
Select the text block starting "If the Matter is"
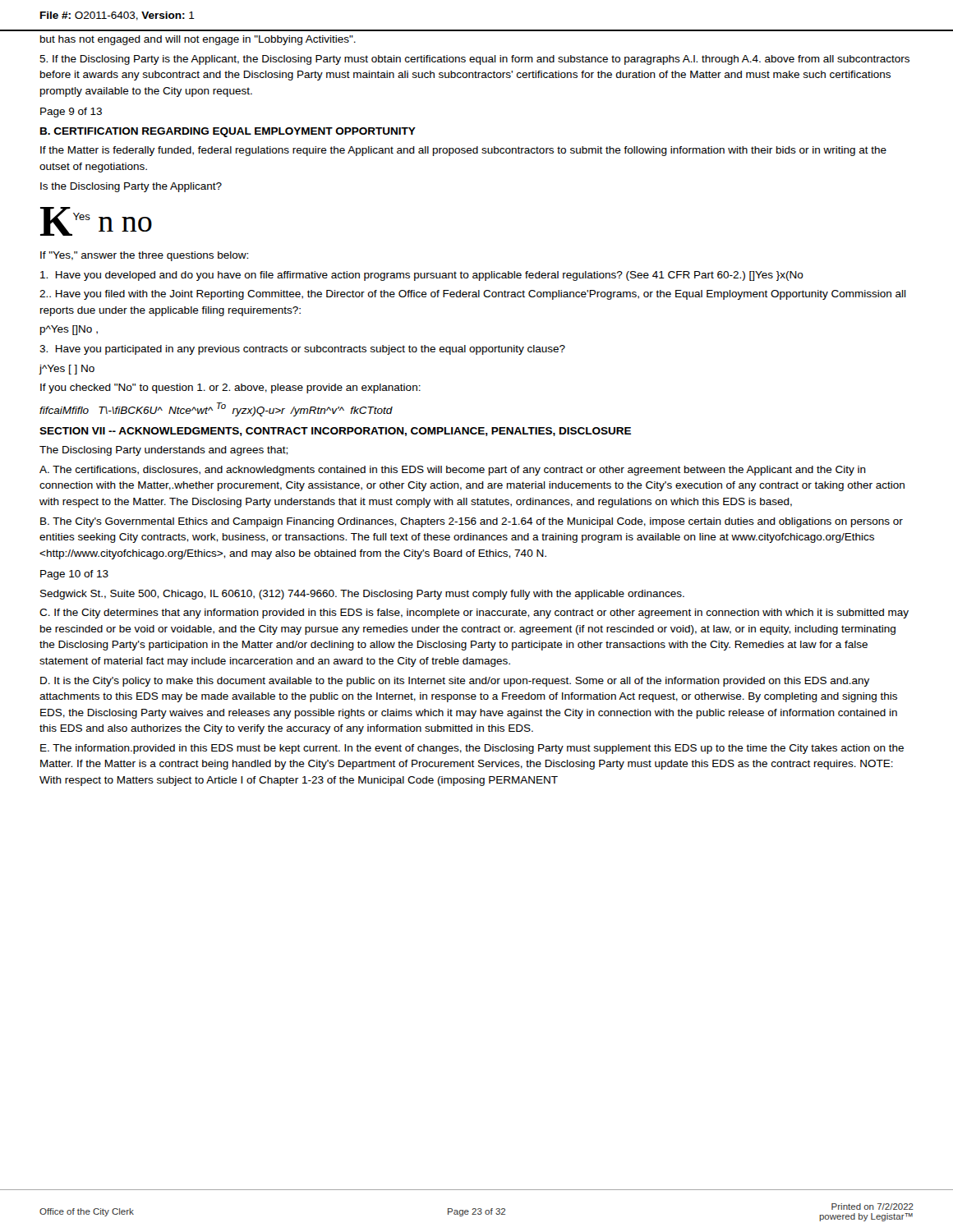[x=463, y=151]
